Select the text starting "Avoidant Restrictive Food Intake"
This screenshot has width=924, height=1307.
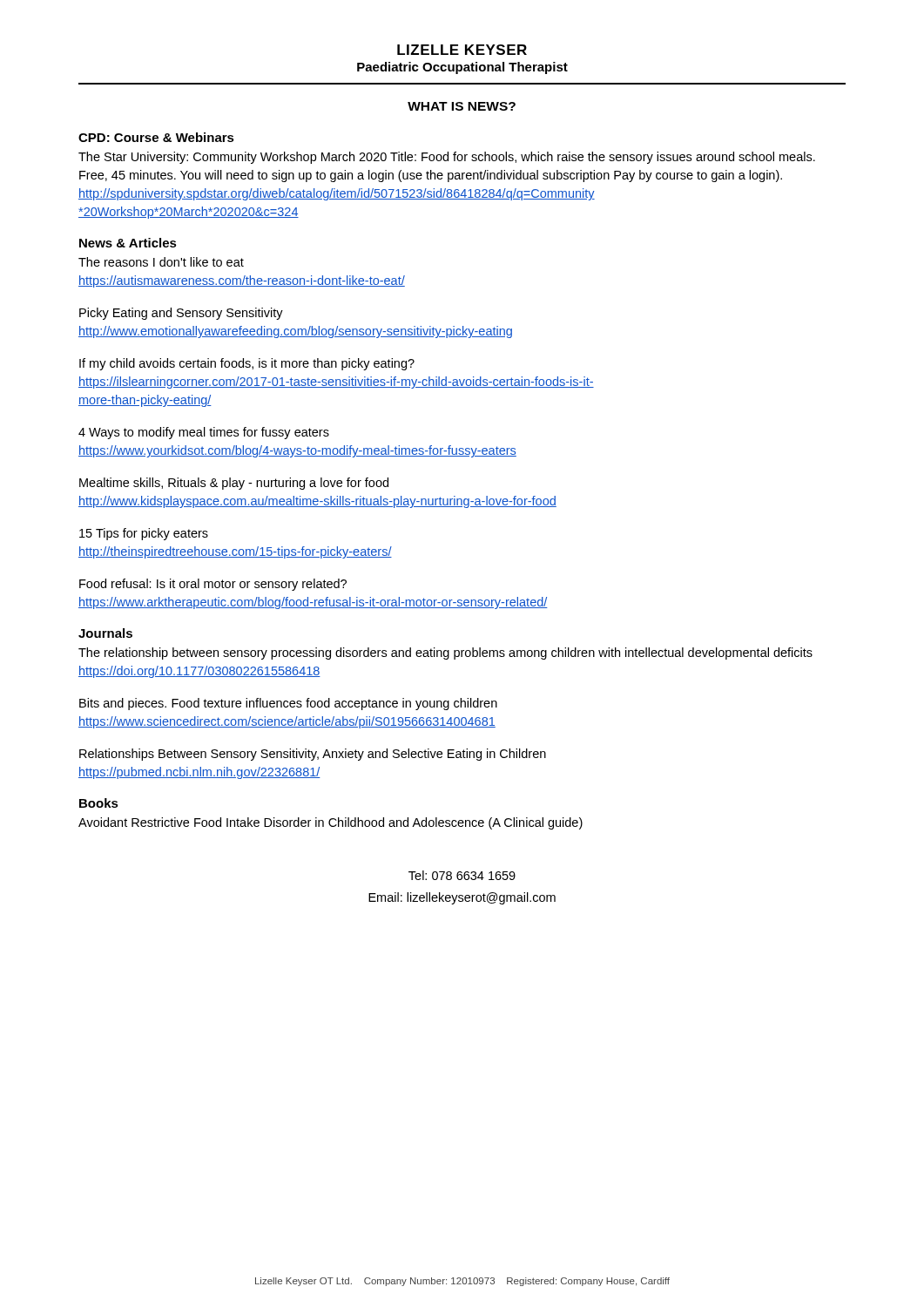[331, 823]
